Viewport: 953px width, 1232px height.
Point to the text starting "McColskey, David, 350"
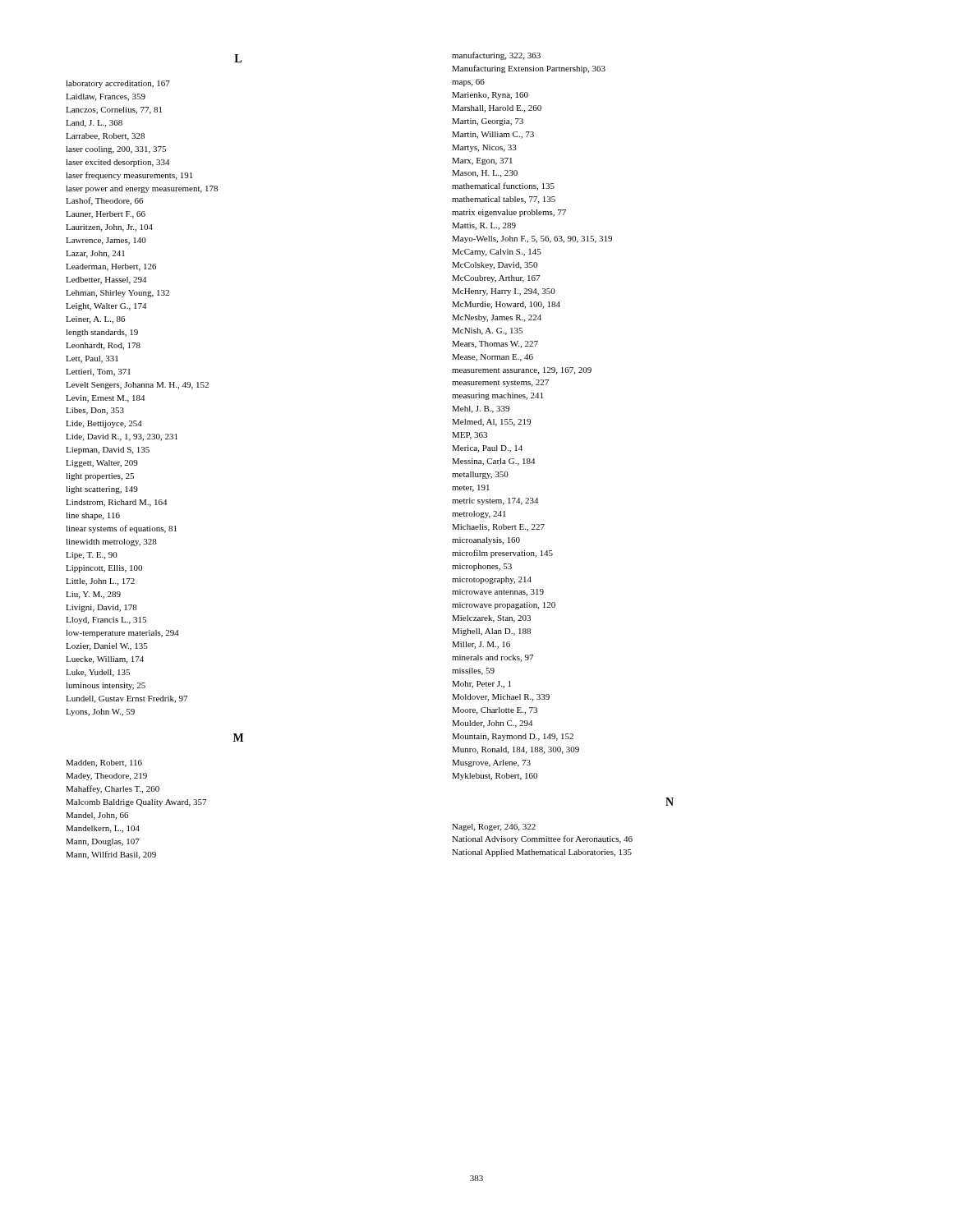495,265
